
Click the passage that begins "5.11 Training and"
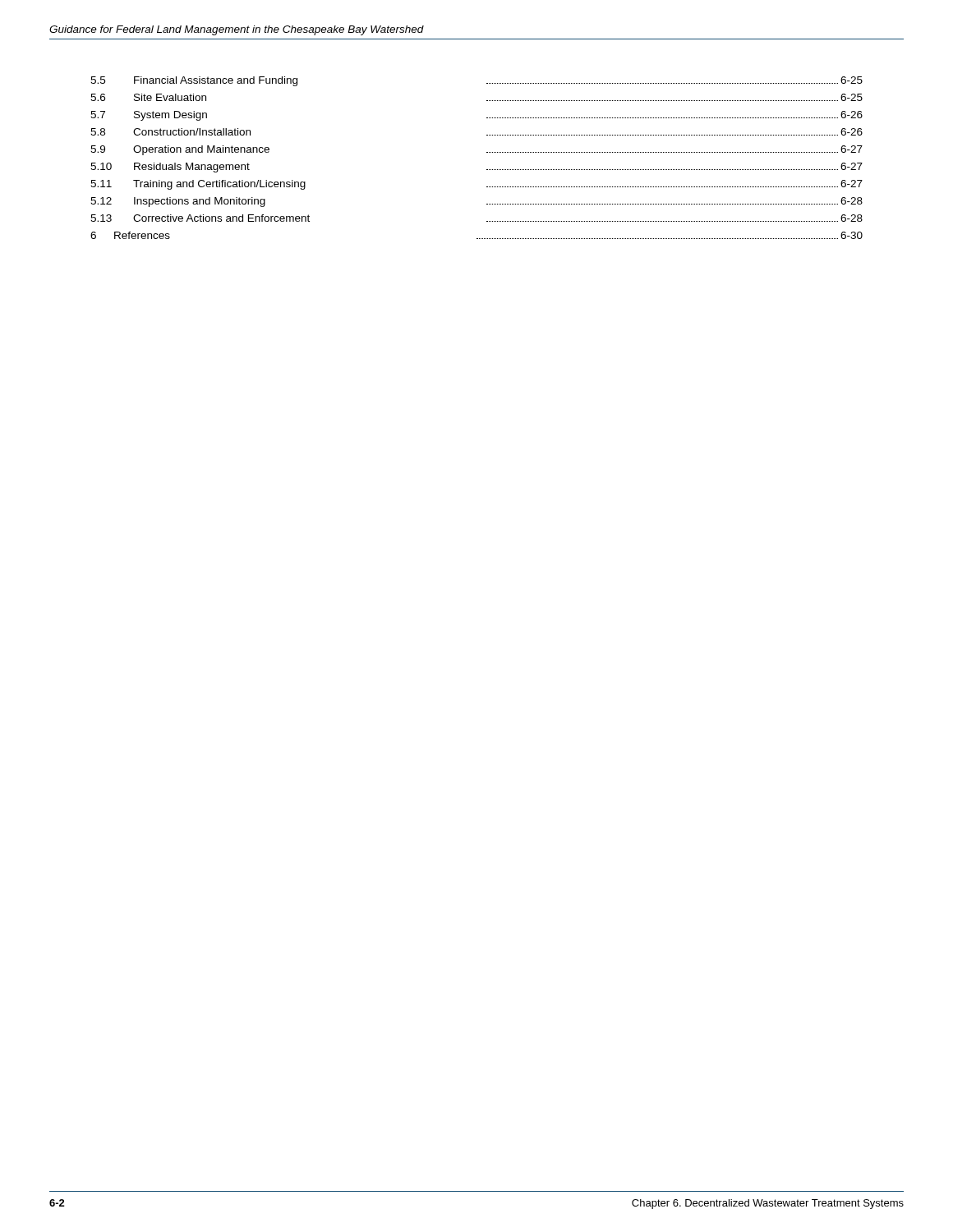476,184
